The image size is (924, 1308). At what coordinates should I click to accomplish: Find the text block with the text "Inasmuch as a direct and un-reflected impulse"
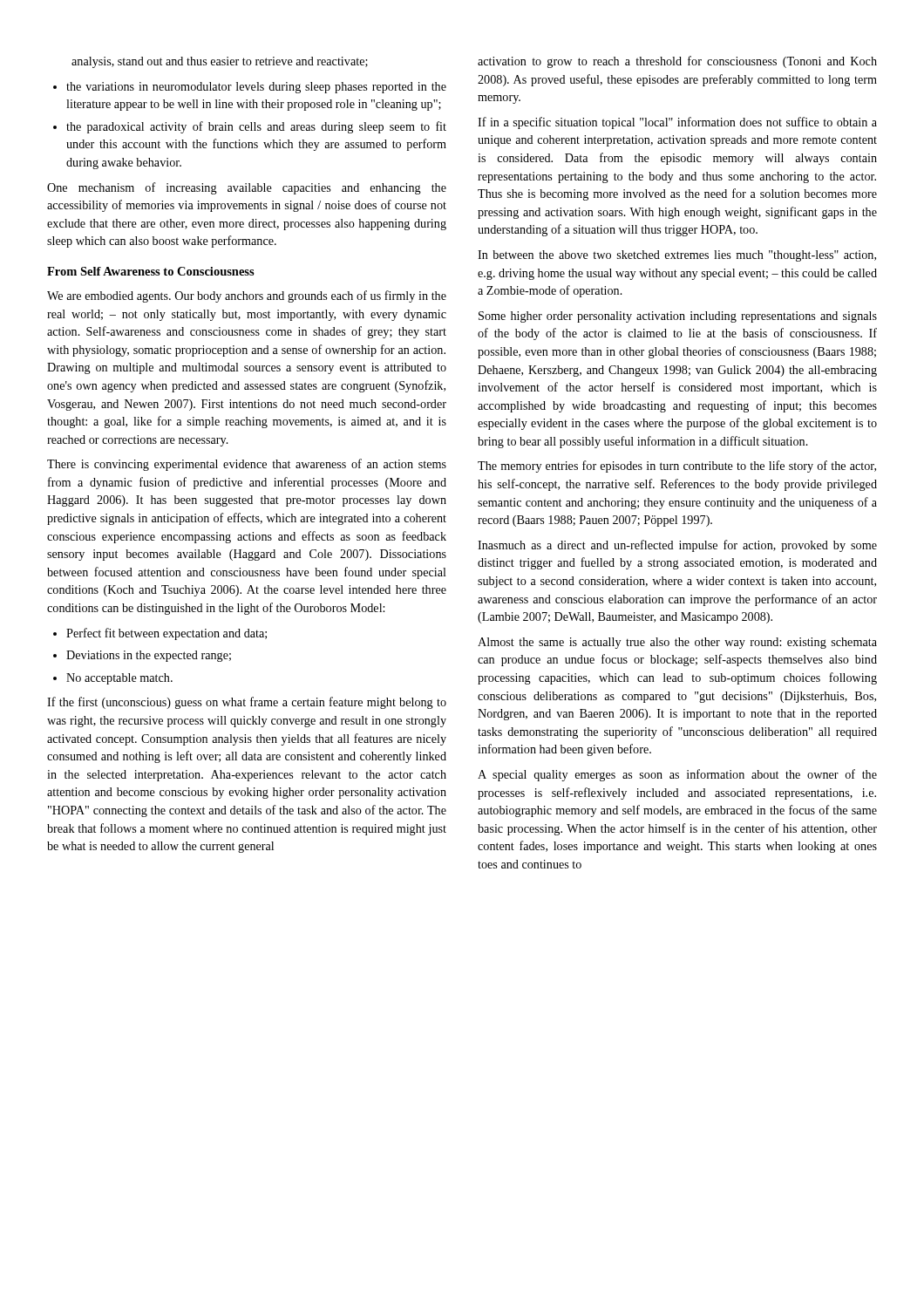(x=677, y=581)
